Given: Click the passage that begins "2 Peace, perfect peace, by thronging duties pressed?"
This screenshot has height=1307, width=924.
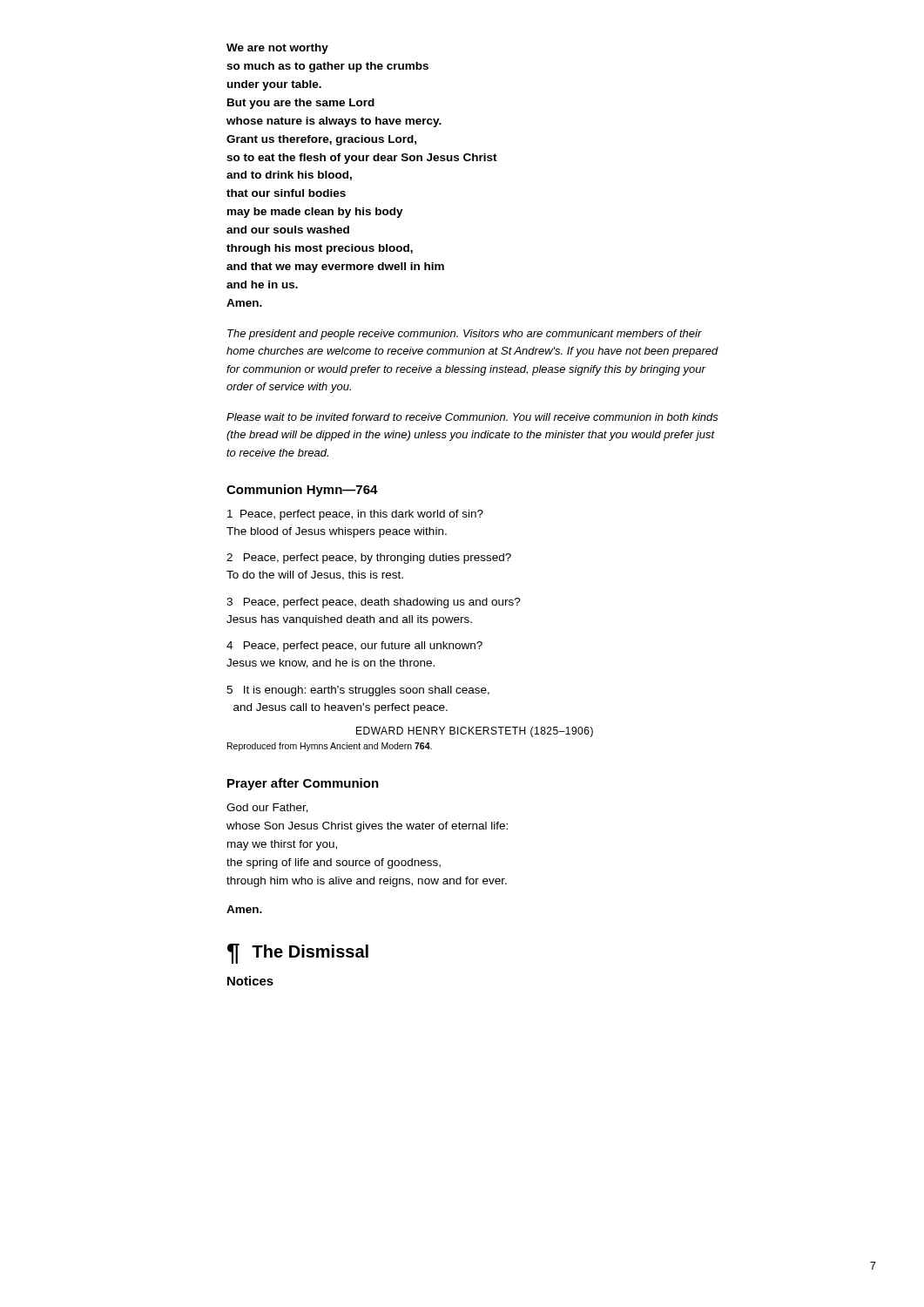Looking at the screenshot, I should (369, 566).
